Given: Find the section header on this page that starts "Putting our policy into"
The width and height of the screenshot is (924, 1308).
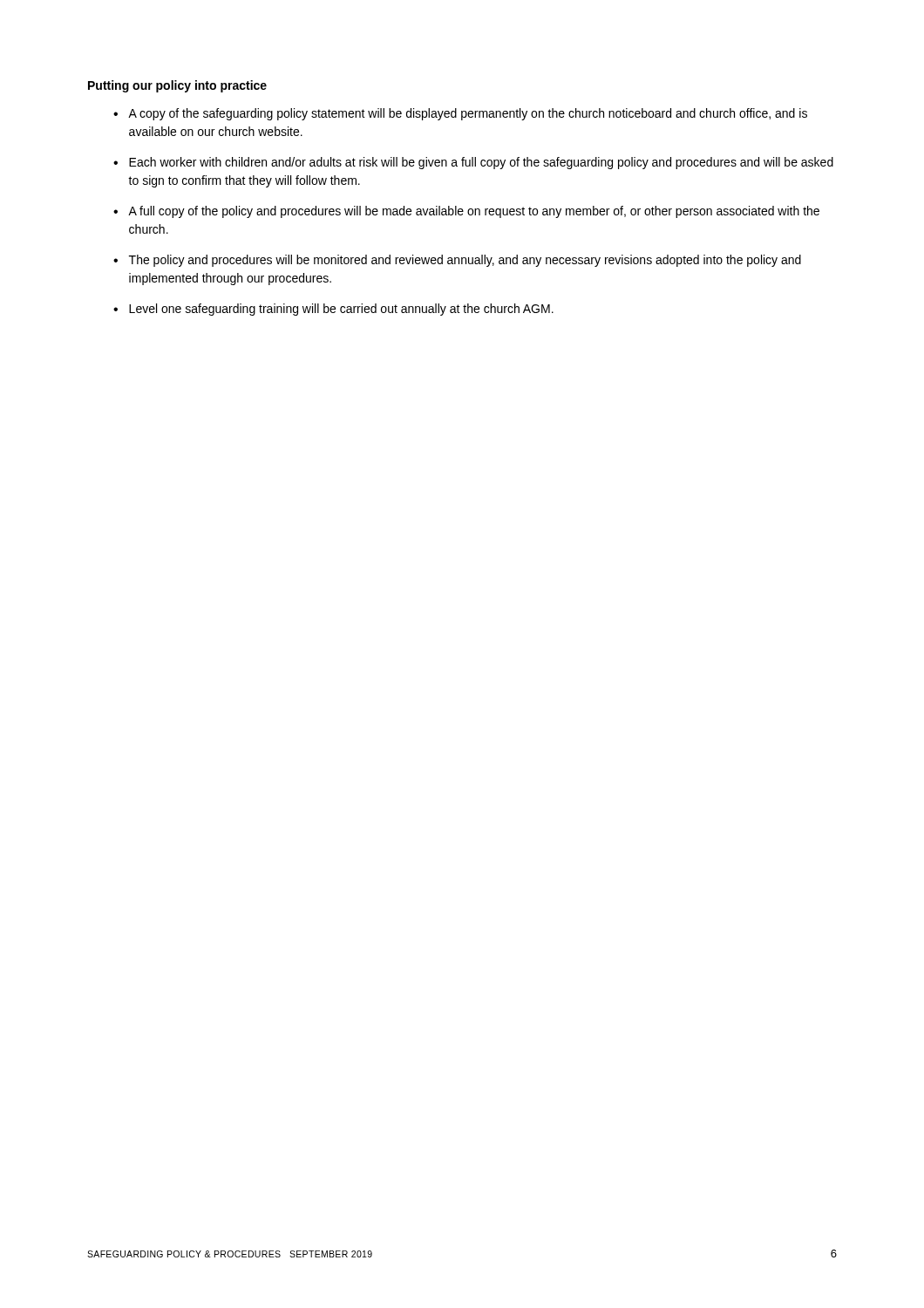Looking at the screenshot, I should (177, 85).
